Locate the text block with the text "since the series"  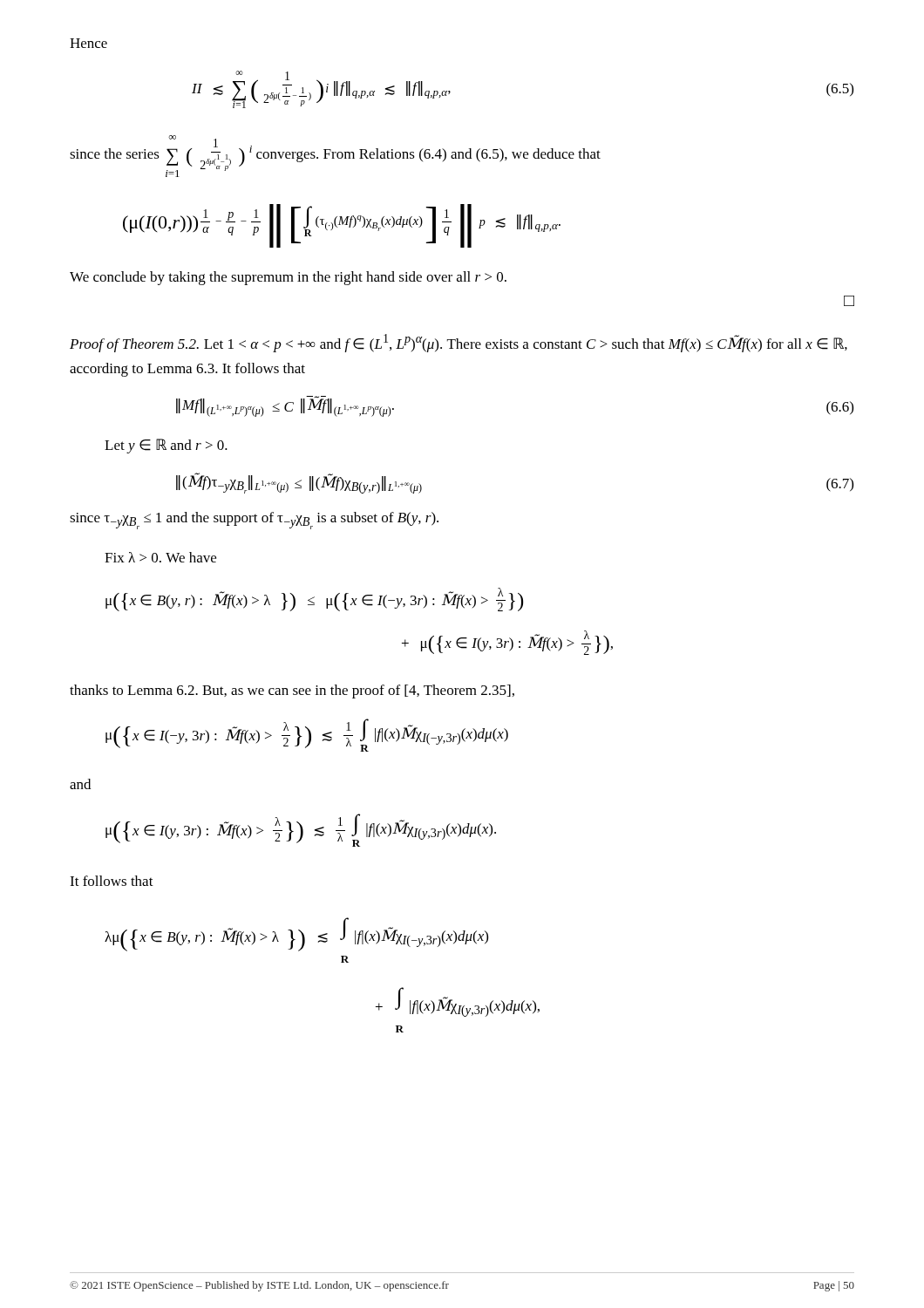pyautogui.click(x=335, y=155)
